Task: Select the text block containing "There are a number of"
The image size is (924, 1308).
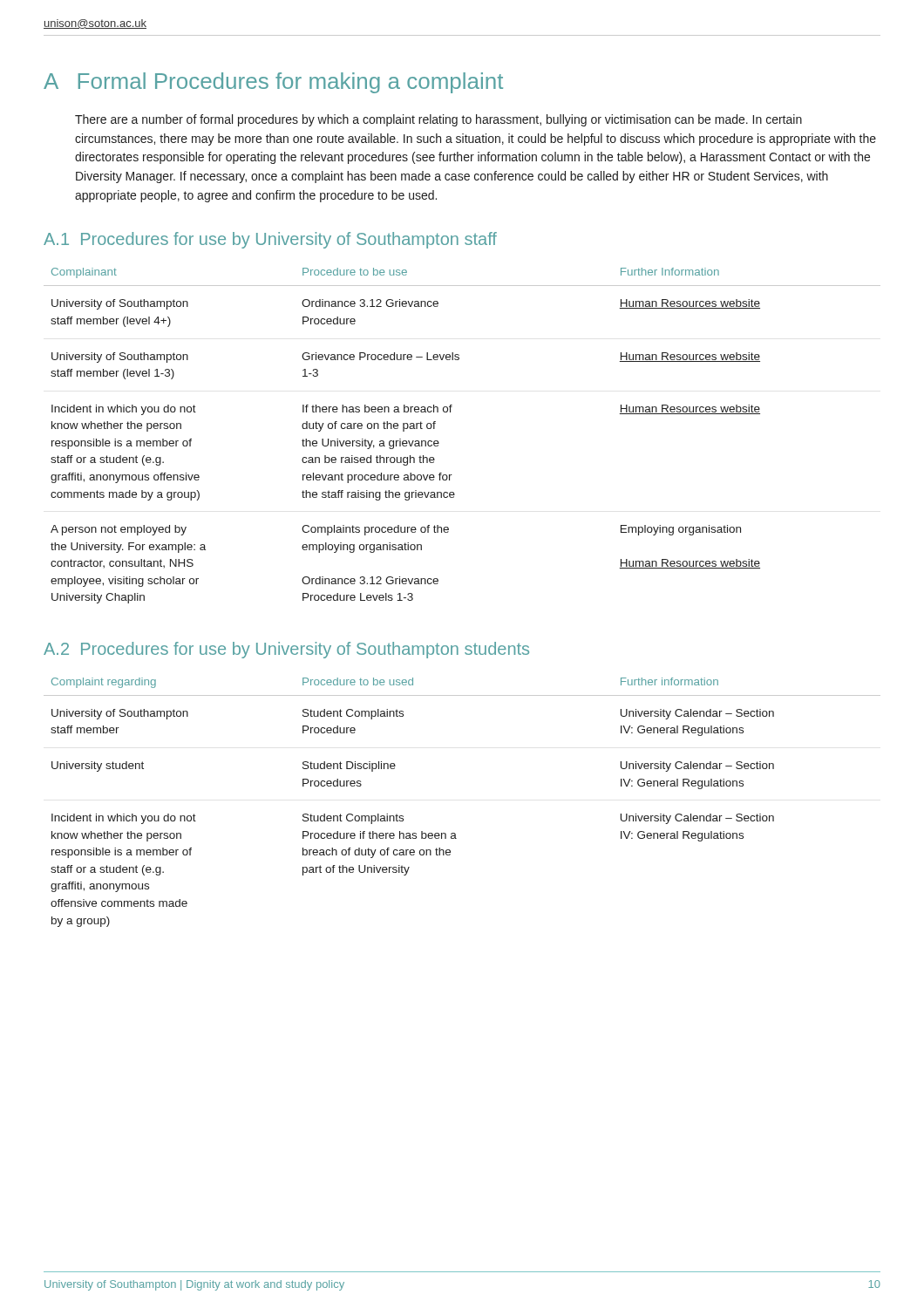Action: tap(476, 157)
